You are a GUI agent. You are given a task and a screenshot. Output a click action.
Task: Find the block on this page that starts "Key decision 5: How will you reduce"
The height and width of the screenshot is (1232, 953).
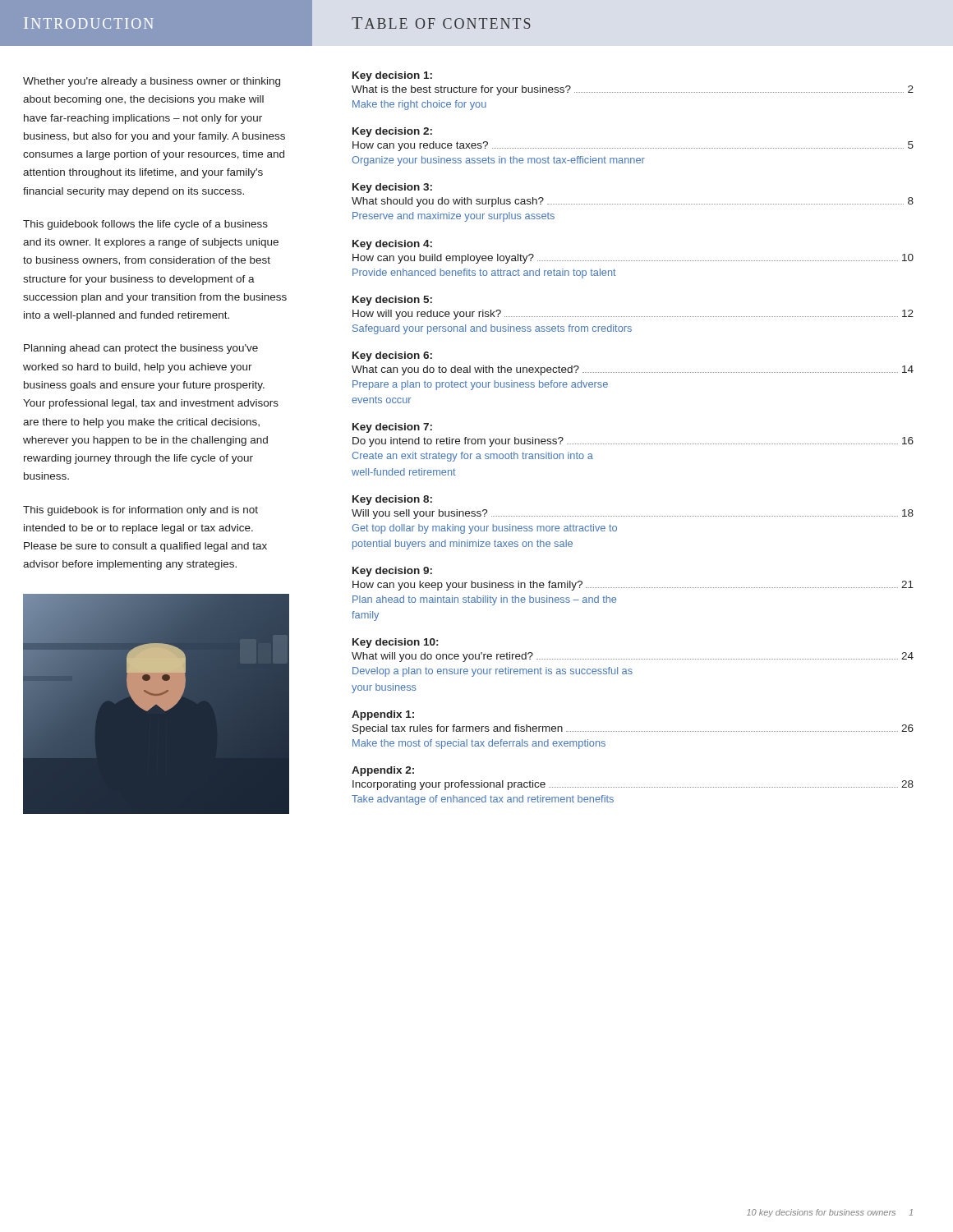click(633, 314)
